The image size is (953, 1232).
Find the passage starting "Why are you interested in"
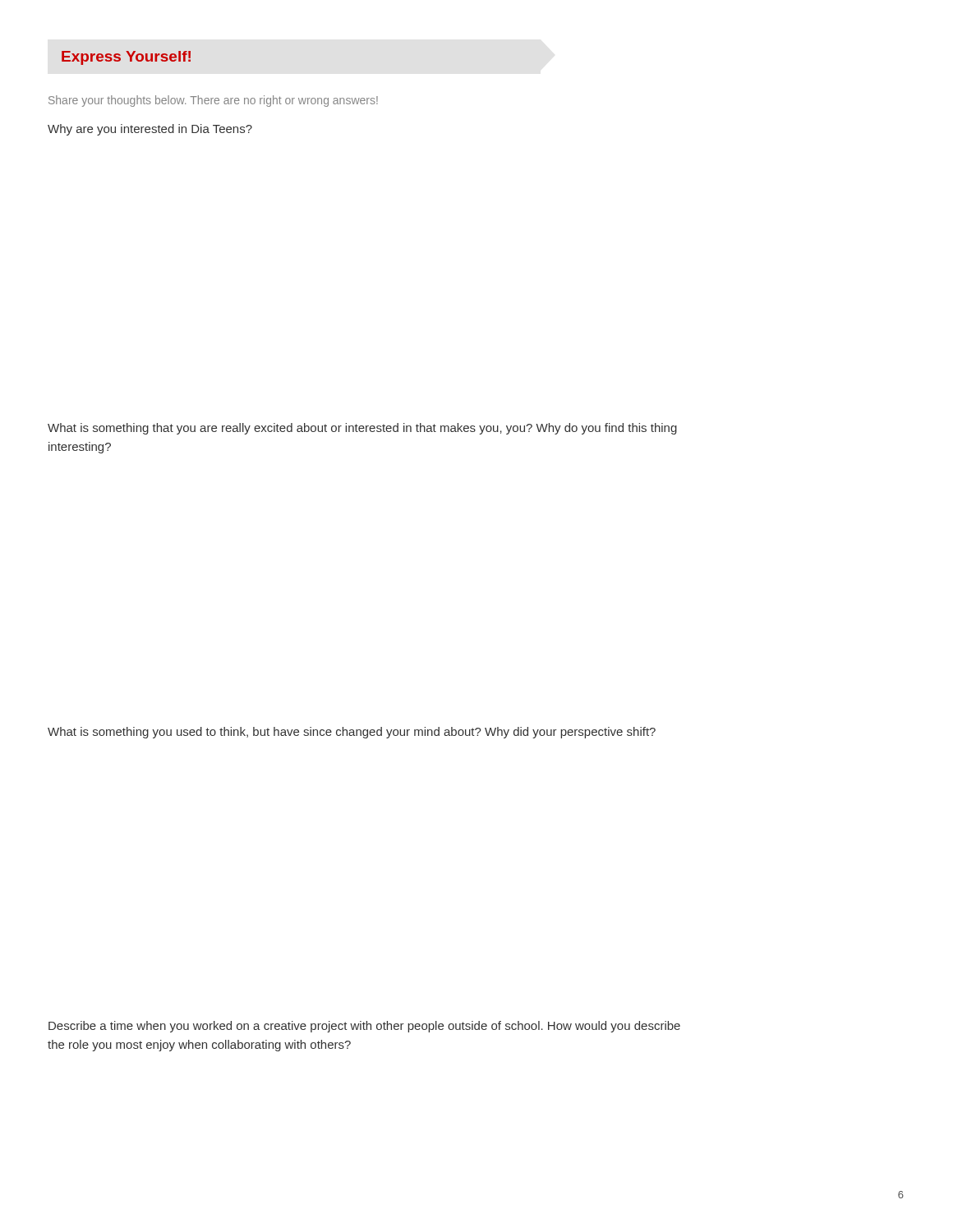point(150,129)
